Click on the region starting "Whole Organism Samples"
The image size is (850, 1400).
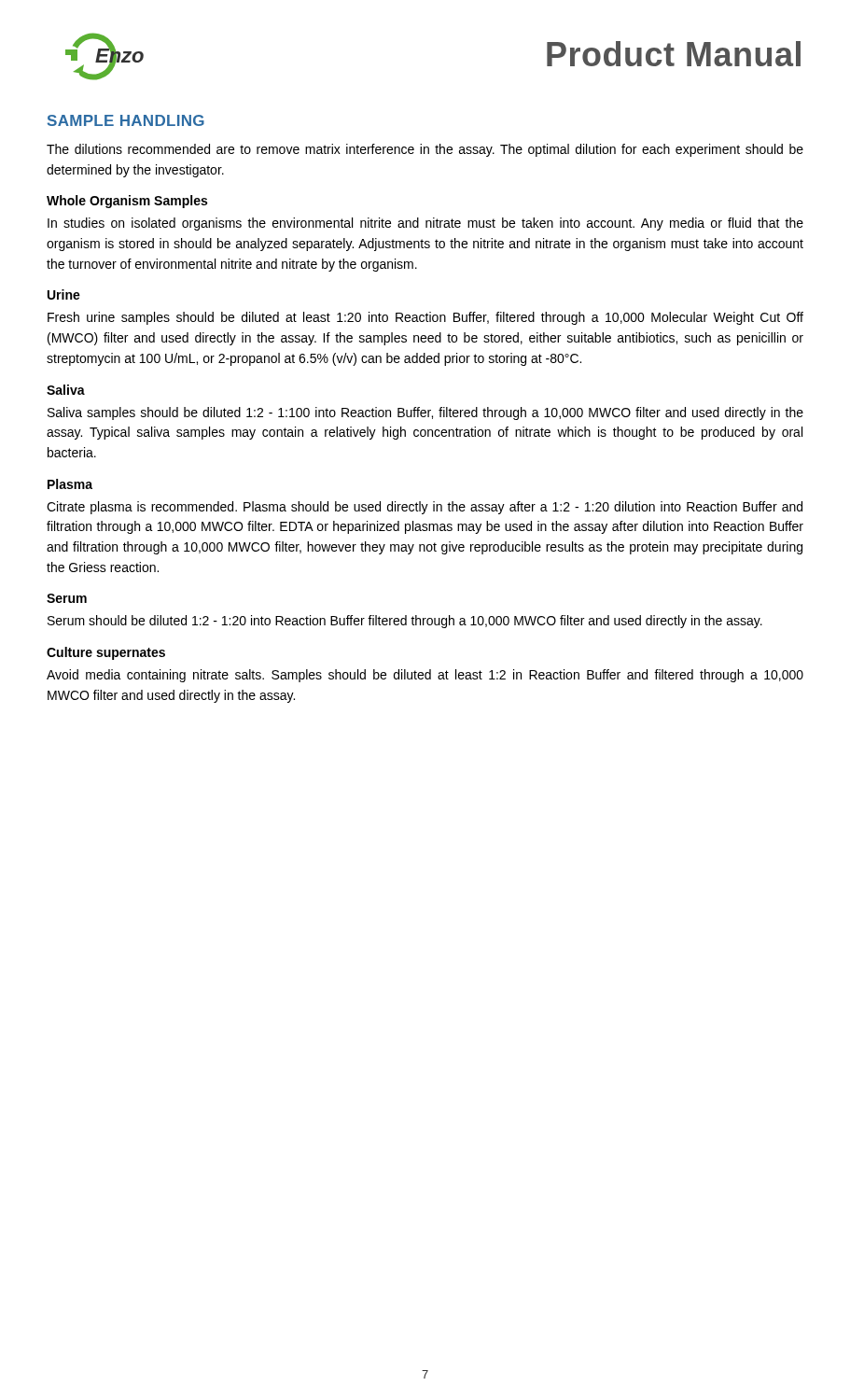pos(127,201)
